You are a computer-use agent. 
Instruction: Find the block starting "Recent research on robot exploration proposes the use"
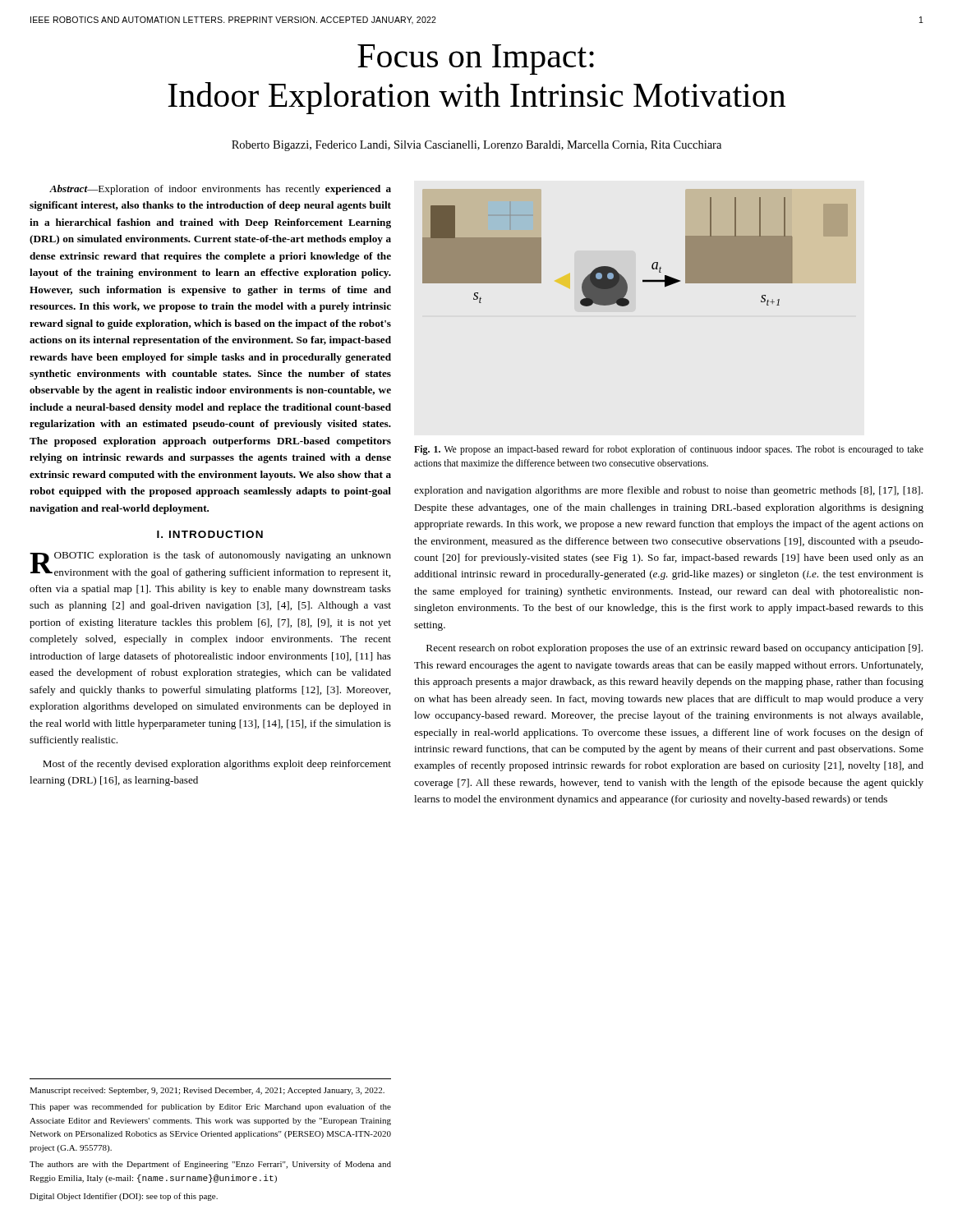669,723
